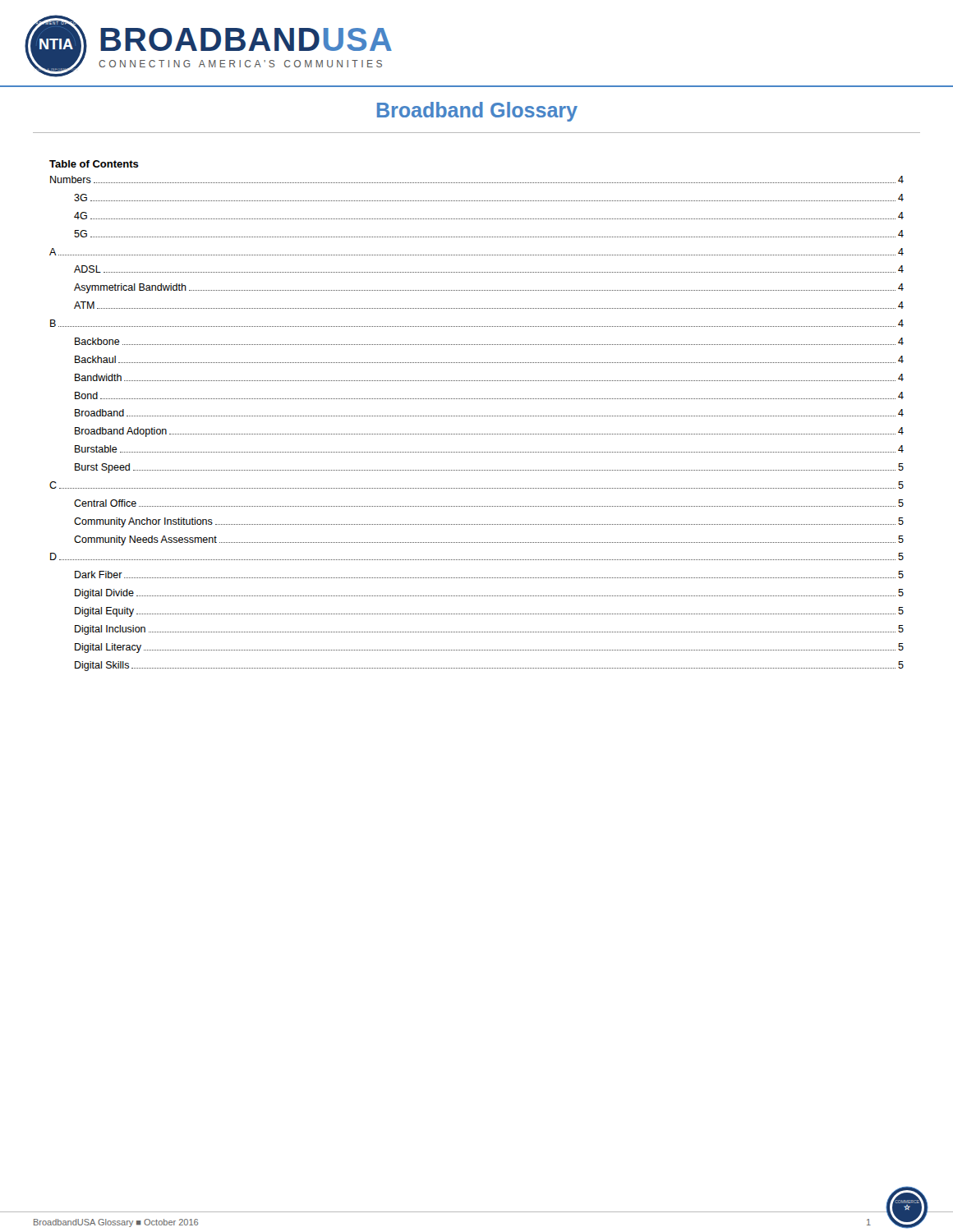Locate the list item that says "D 5"

click(x=476, y=558)
